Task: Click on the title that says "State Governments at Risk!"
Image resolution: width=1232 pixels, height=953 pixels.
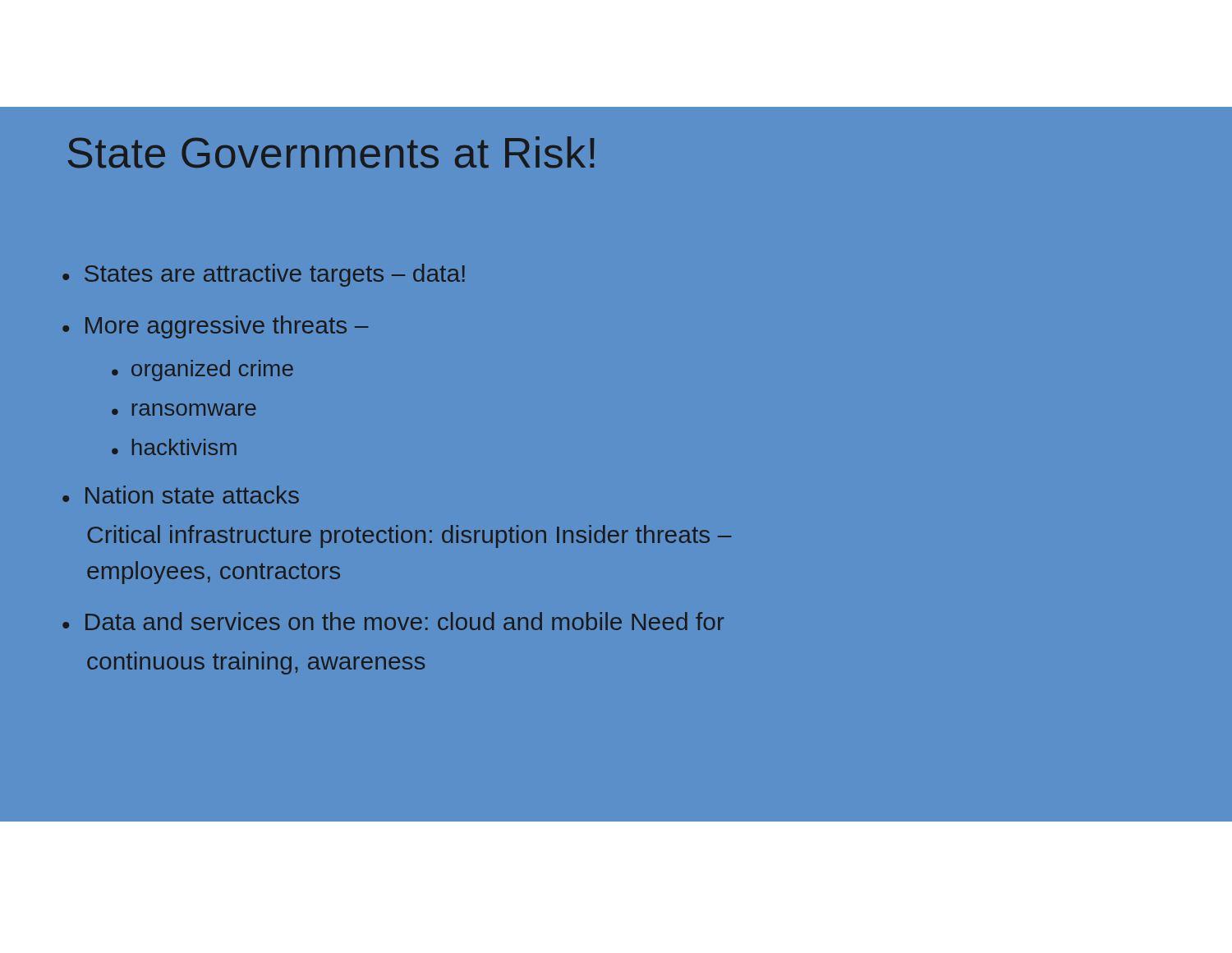Action: pyautogui.click(x=332, y=153)
